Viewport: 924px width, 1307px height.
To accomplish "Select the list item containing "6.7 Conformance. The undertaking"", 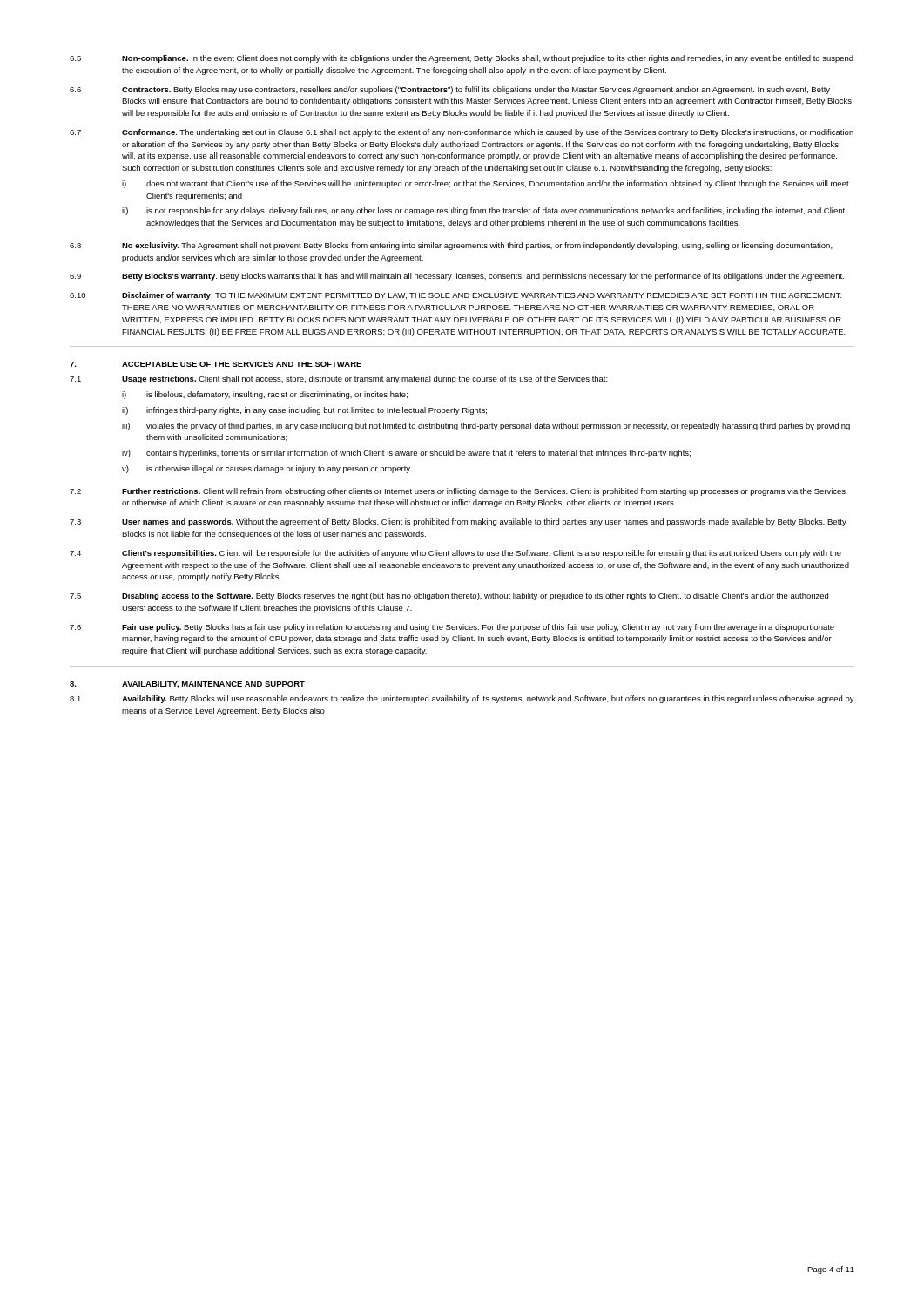I will tap(462, 179).
